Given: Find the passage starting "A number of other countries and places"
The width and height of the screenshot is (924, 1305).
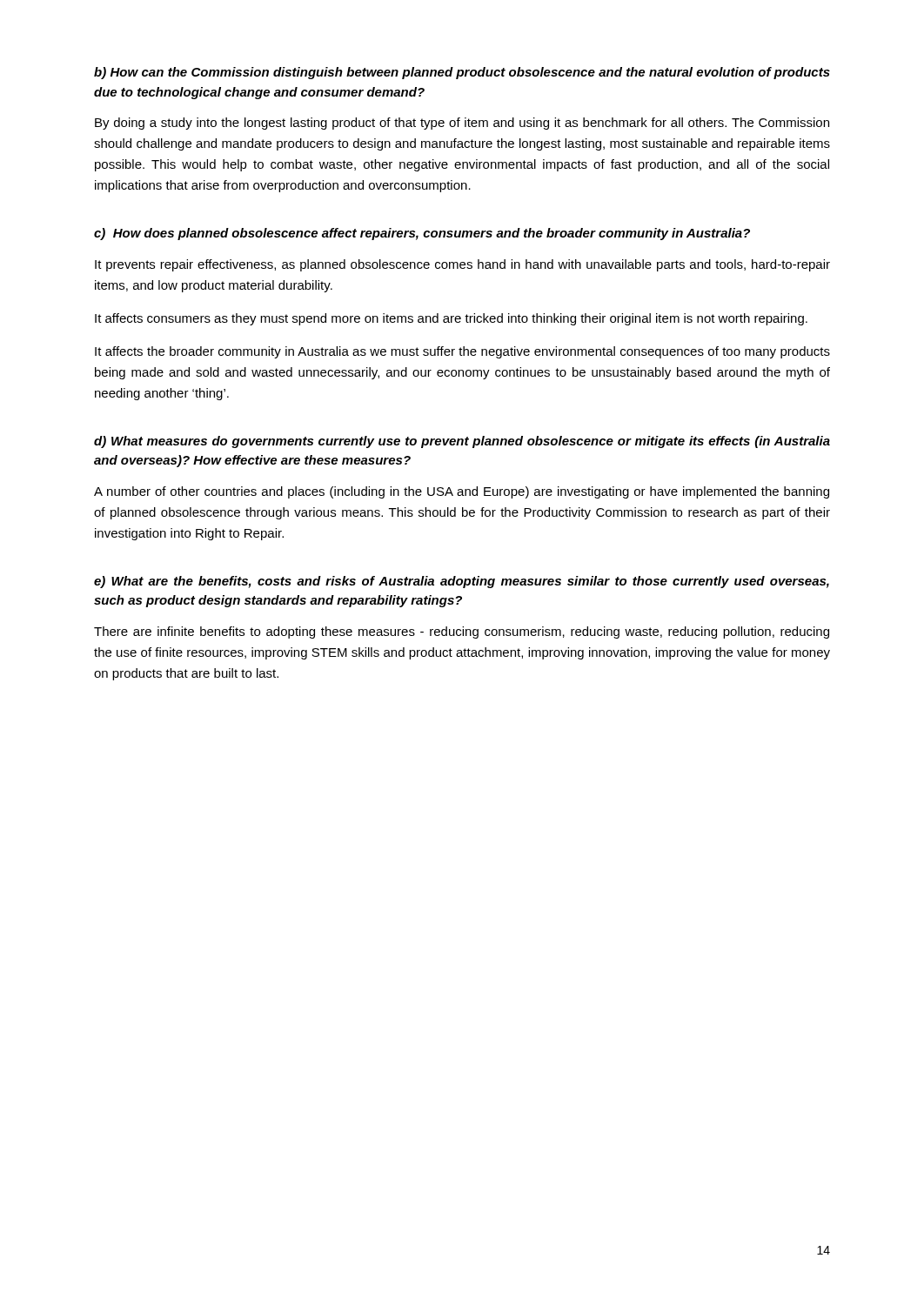Looking at the screenshot, I should coord(462,512).
